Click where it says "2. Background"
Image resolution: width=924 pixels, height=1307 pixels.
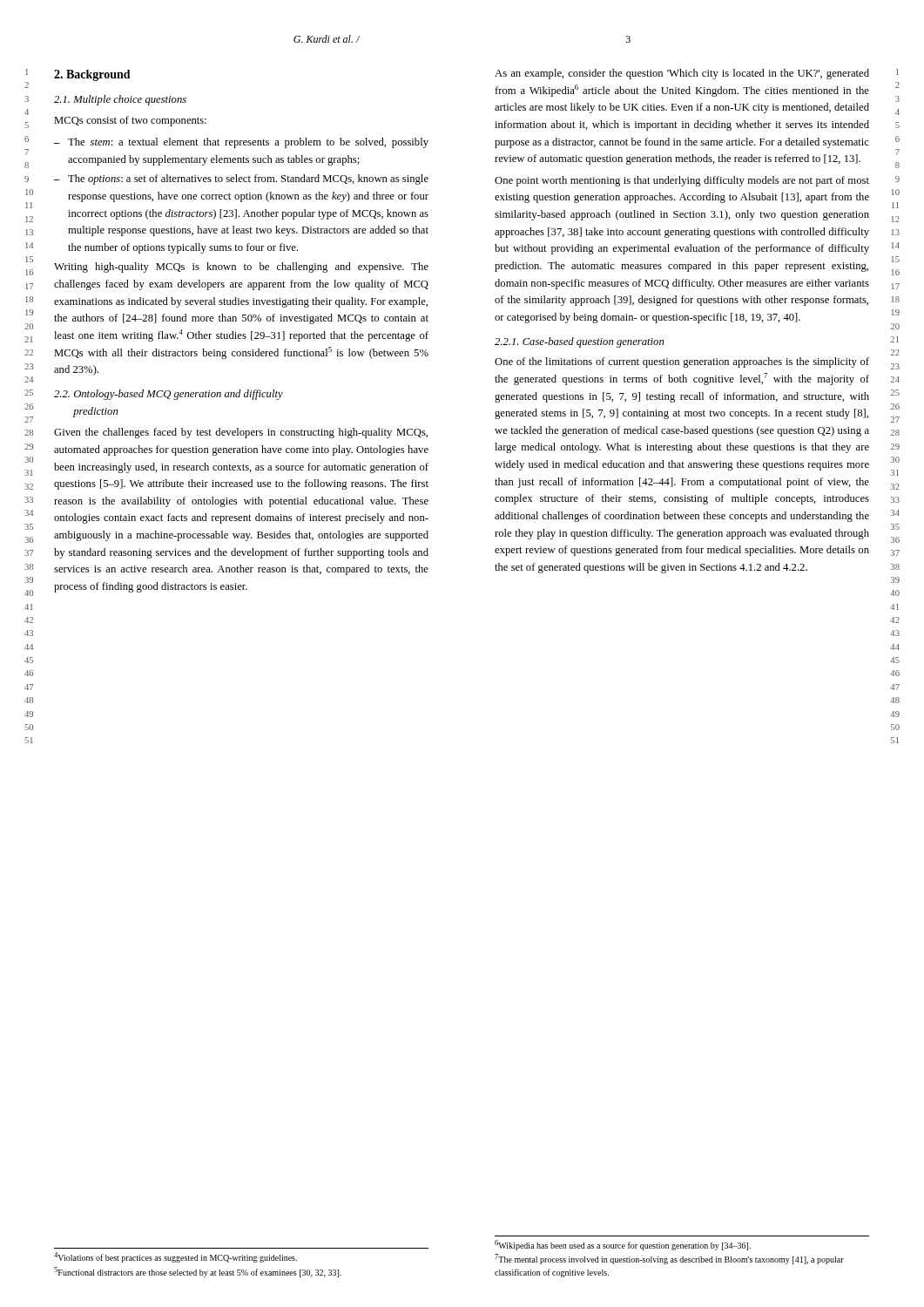pos(92,75)
